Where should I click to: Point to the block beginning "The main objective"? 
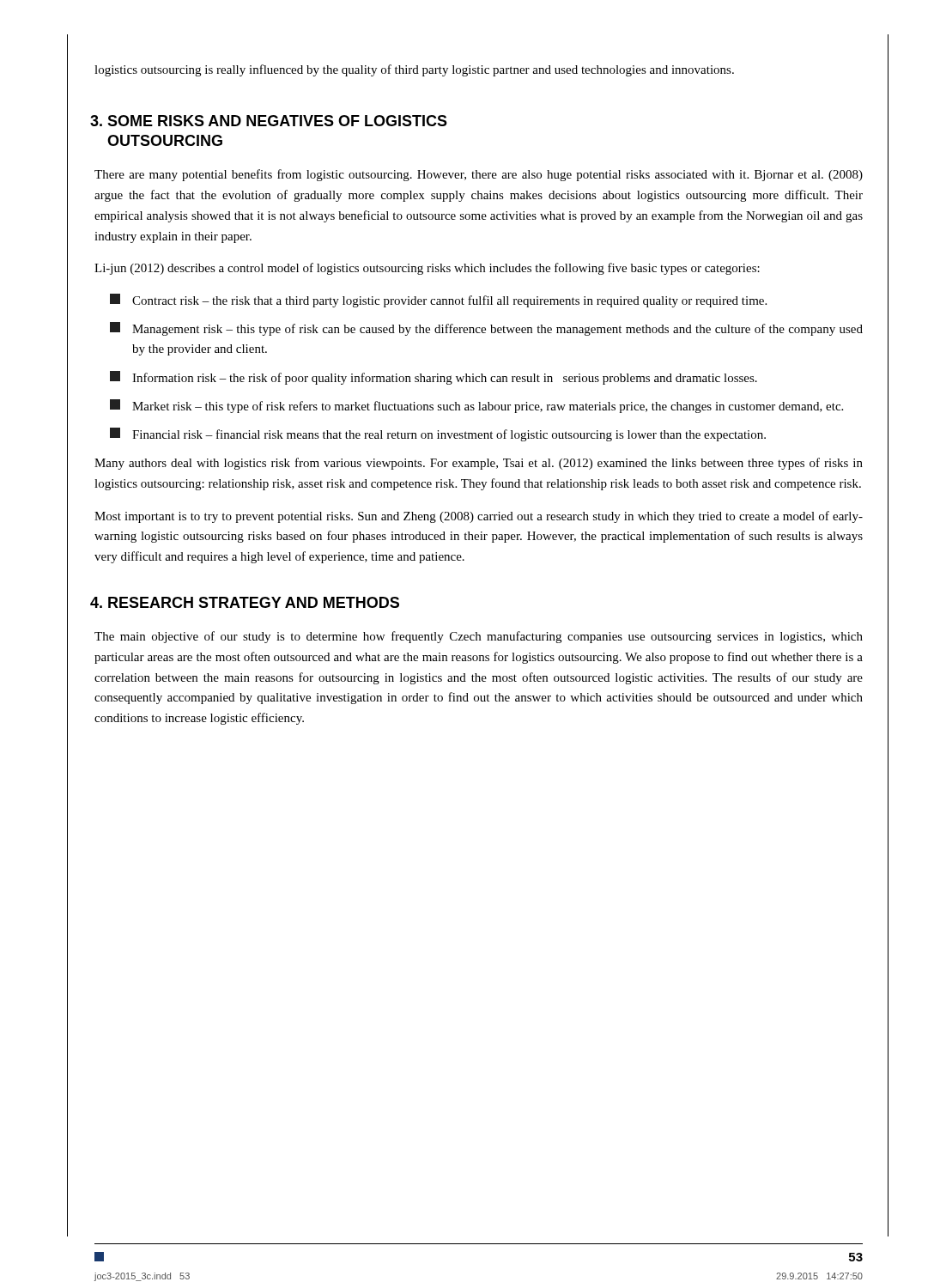[479, 677]
